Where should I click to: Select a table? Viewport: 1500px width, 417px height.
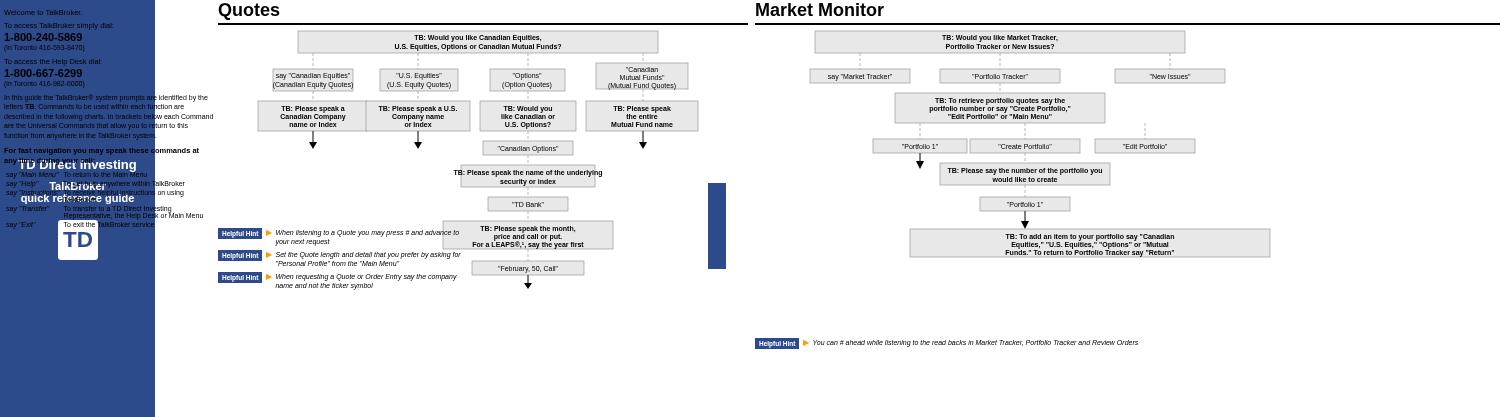tap(109, 199)
